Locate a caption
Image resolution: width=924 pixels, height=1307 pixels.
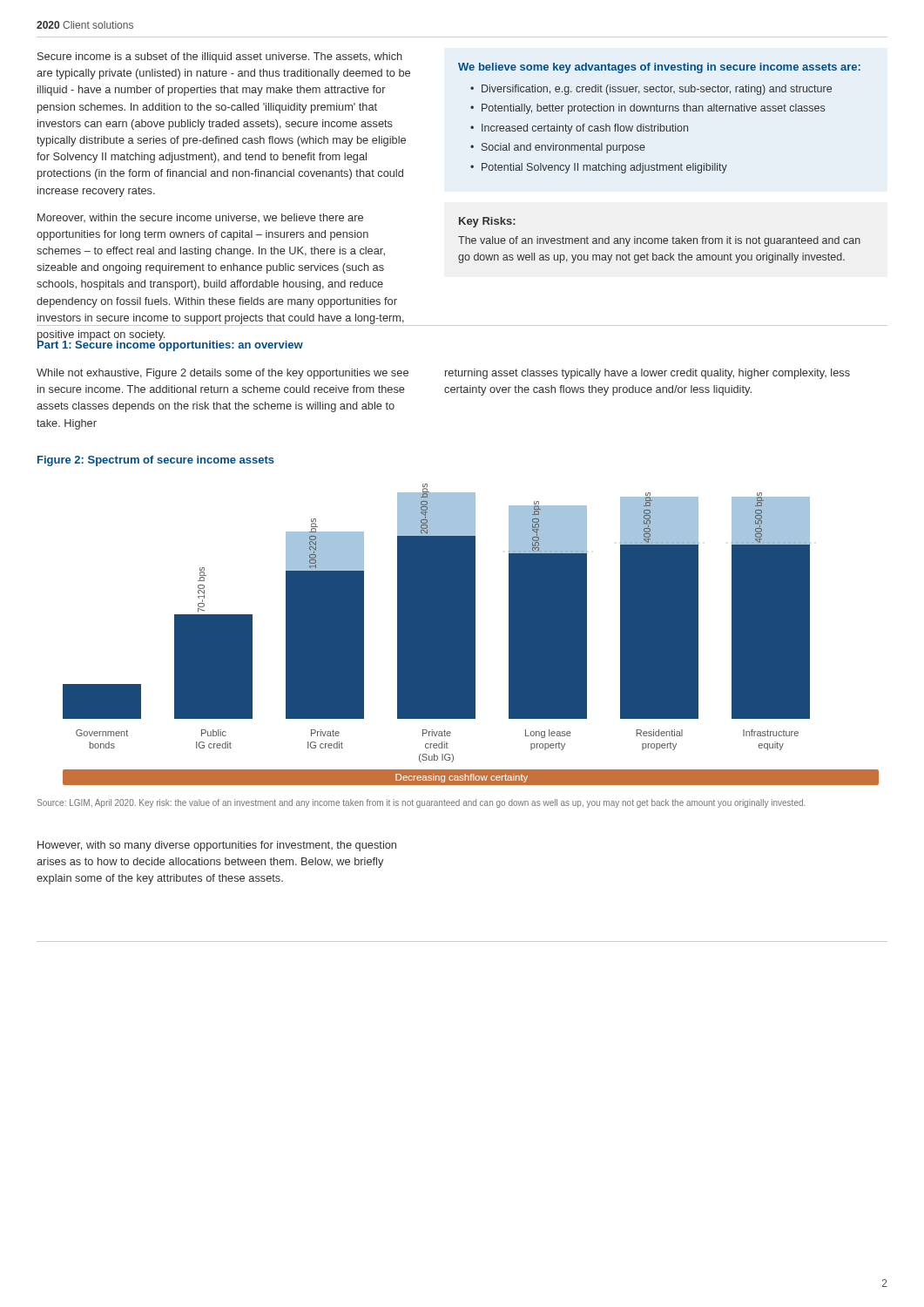point(156,460)
